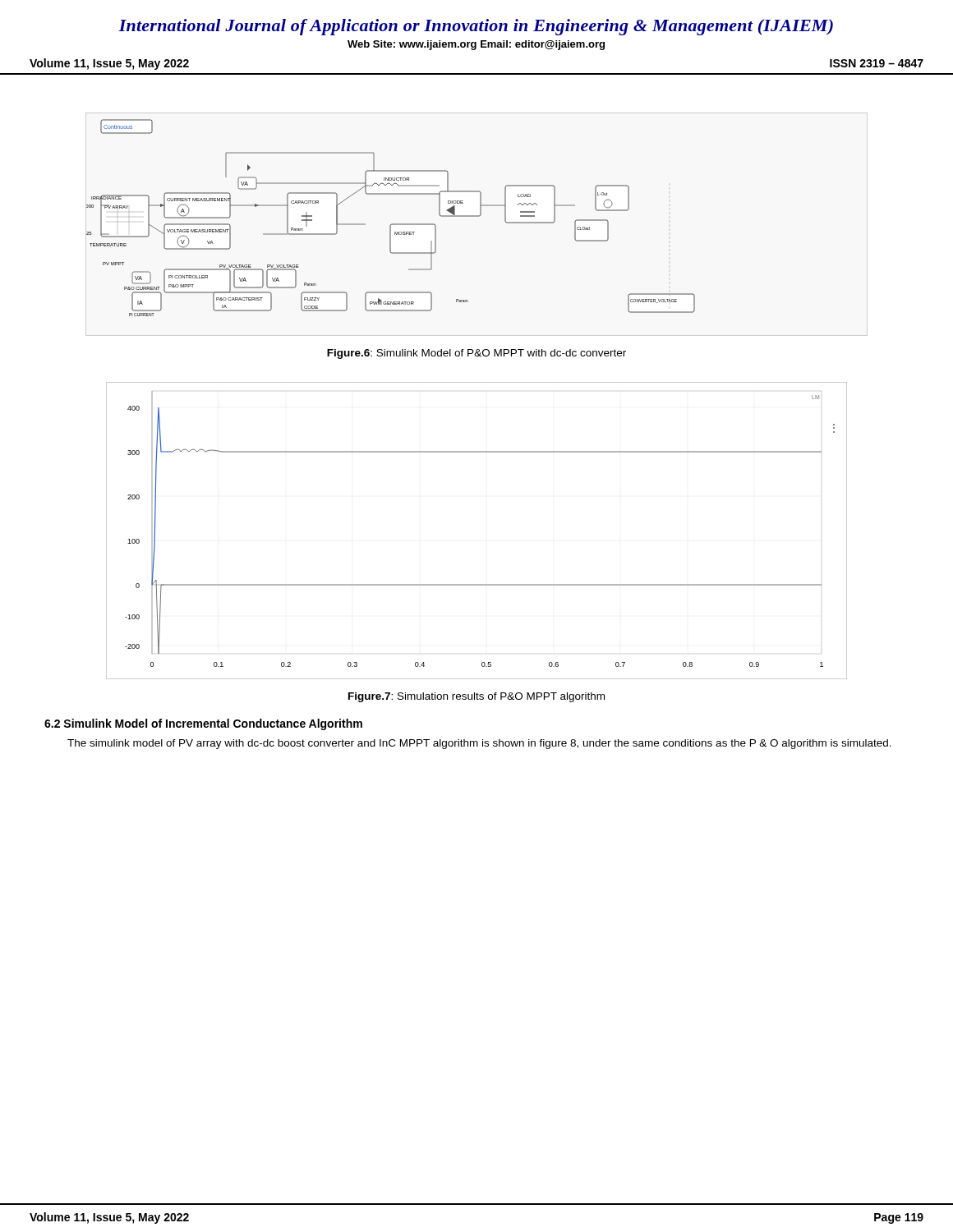Find the continuous plot

(x=476, y=532)
